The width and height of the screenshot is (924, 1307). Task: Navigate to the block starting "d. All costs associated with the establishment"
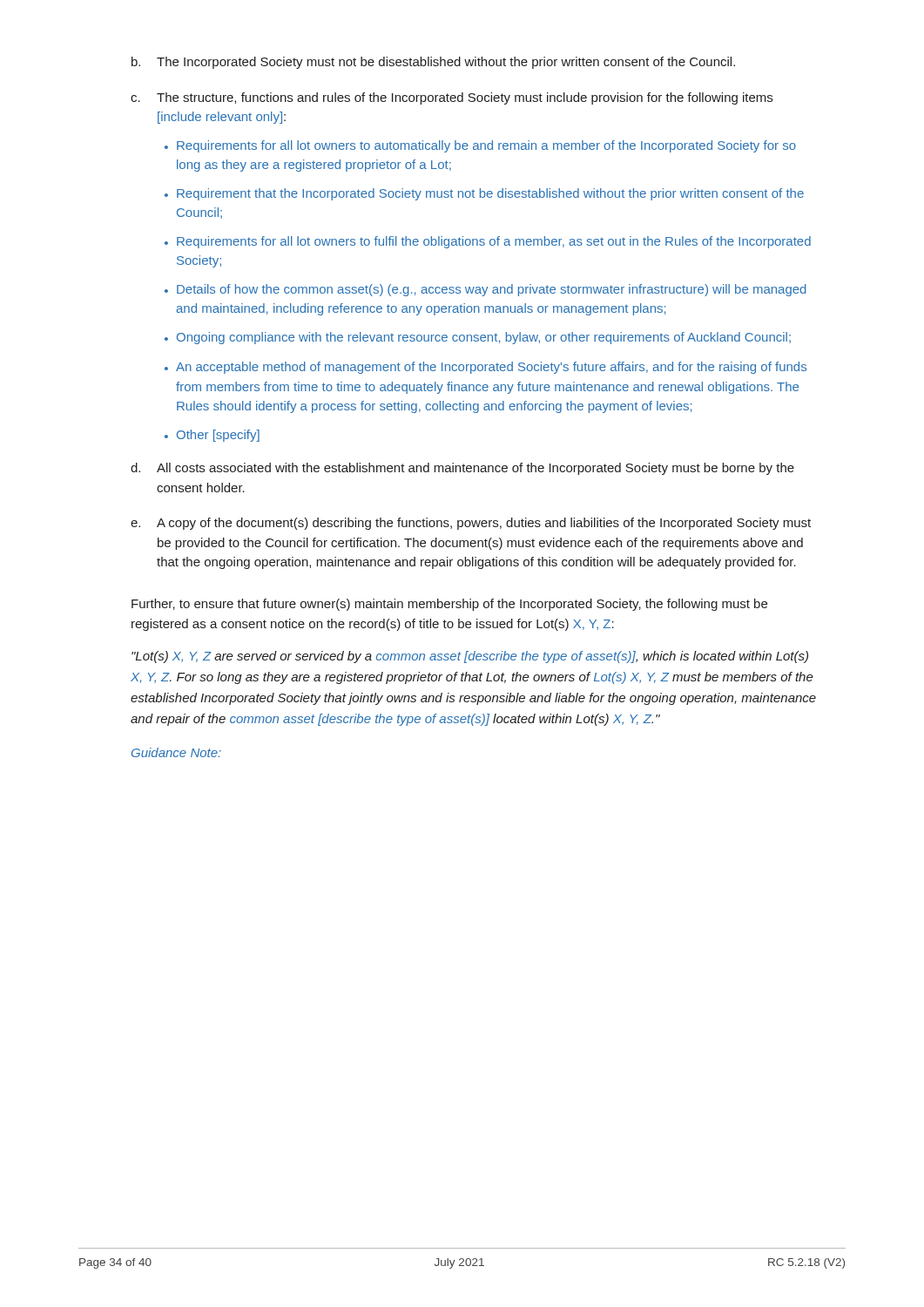coord(475,478)
